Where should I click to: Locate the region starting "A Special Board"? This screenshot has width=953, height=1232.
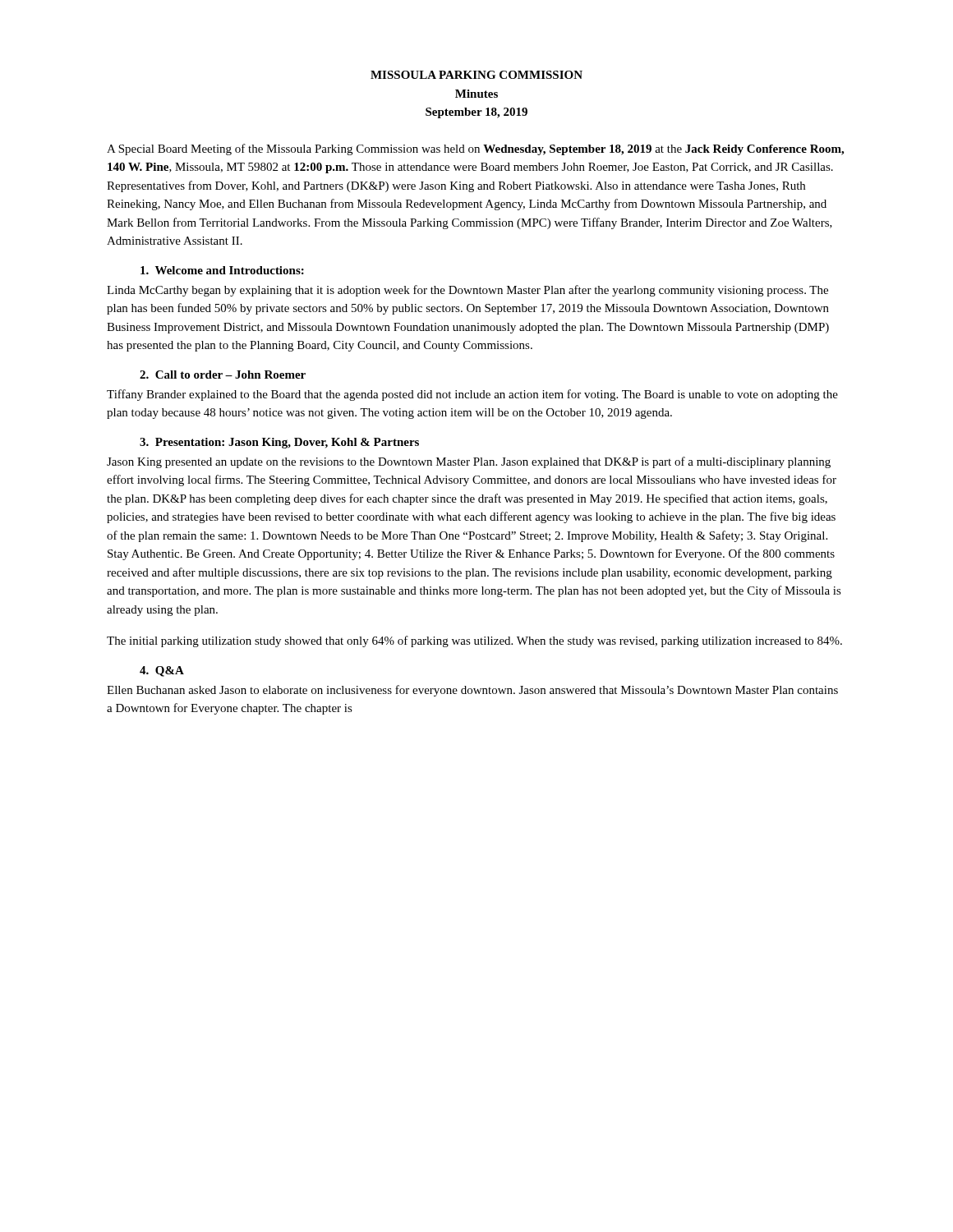[476, 194]
